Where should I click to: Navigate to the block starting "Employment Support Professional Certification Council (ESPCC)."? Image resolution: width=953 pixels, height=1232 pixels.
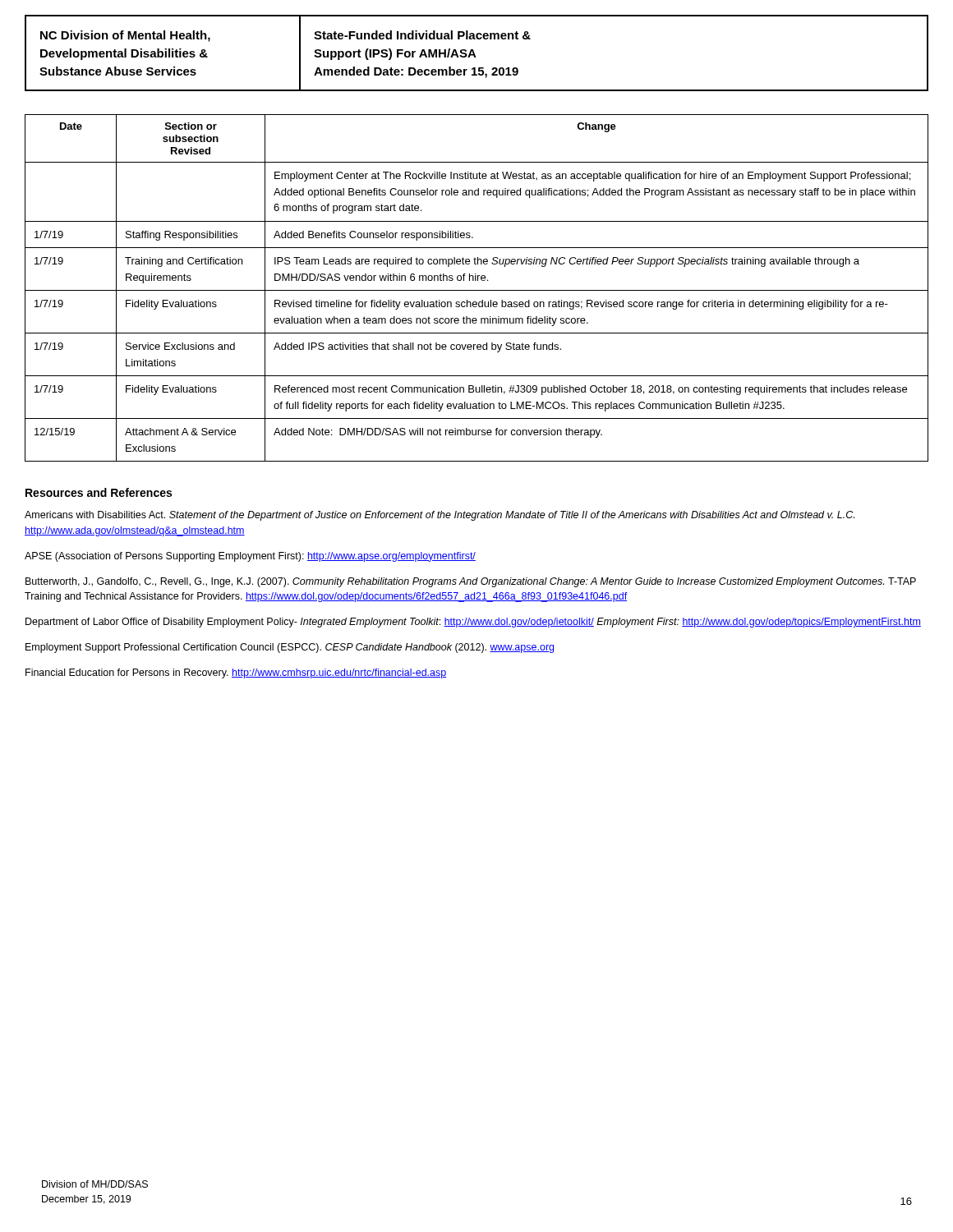pos(290,647)
